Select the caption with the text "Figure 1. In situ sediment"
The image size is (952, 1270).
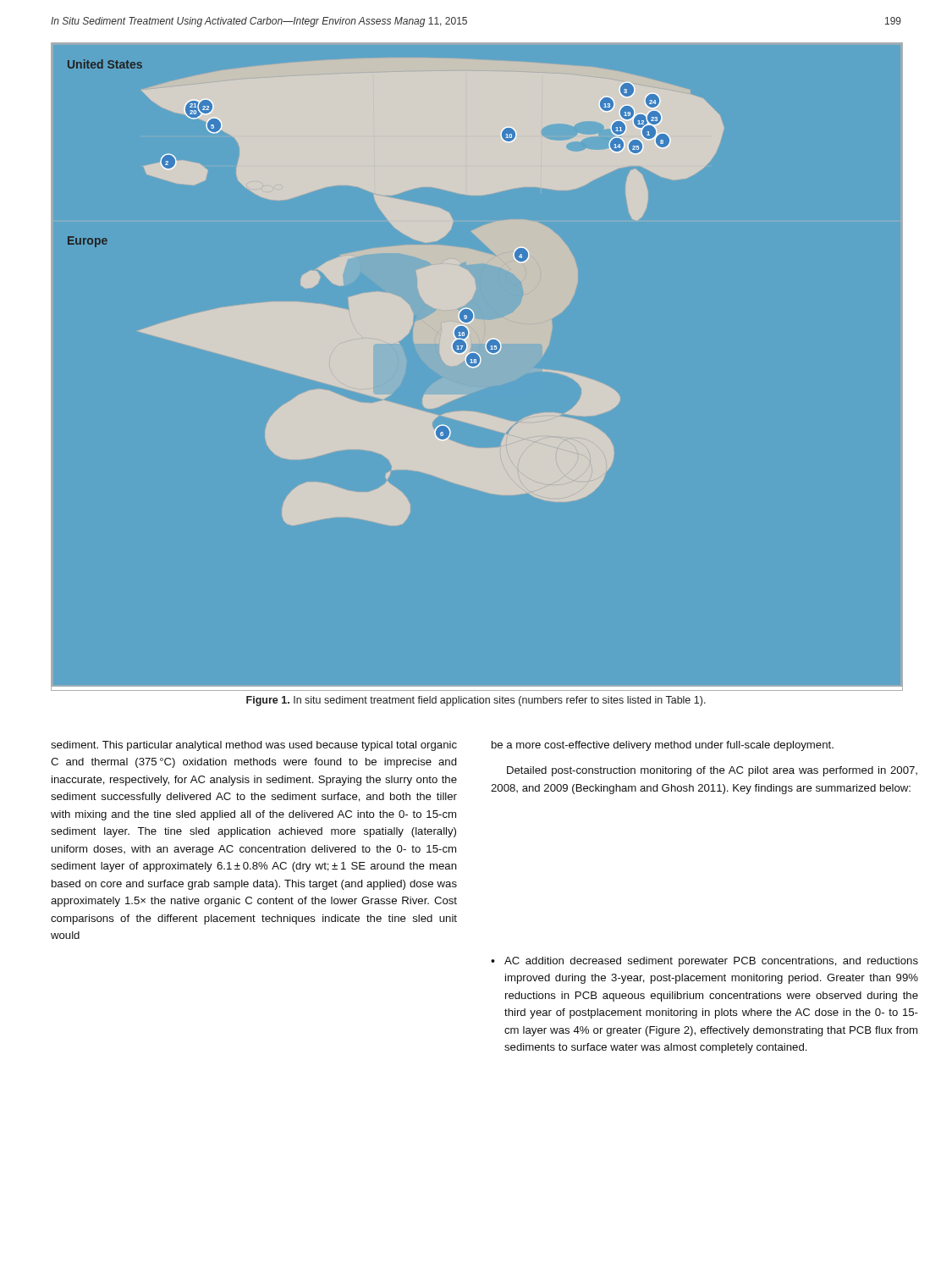[x=476, y=700]
